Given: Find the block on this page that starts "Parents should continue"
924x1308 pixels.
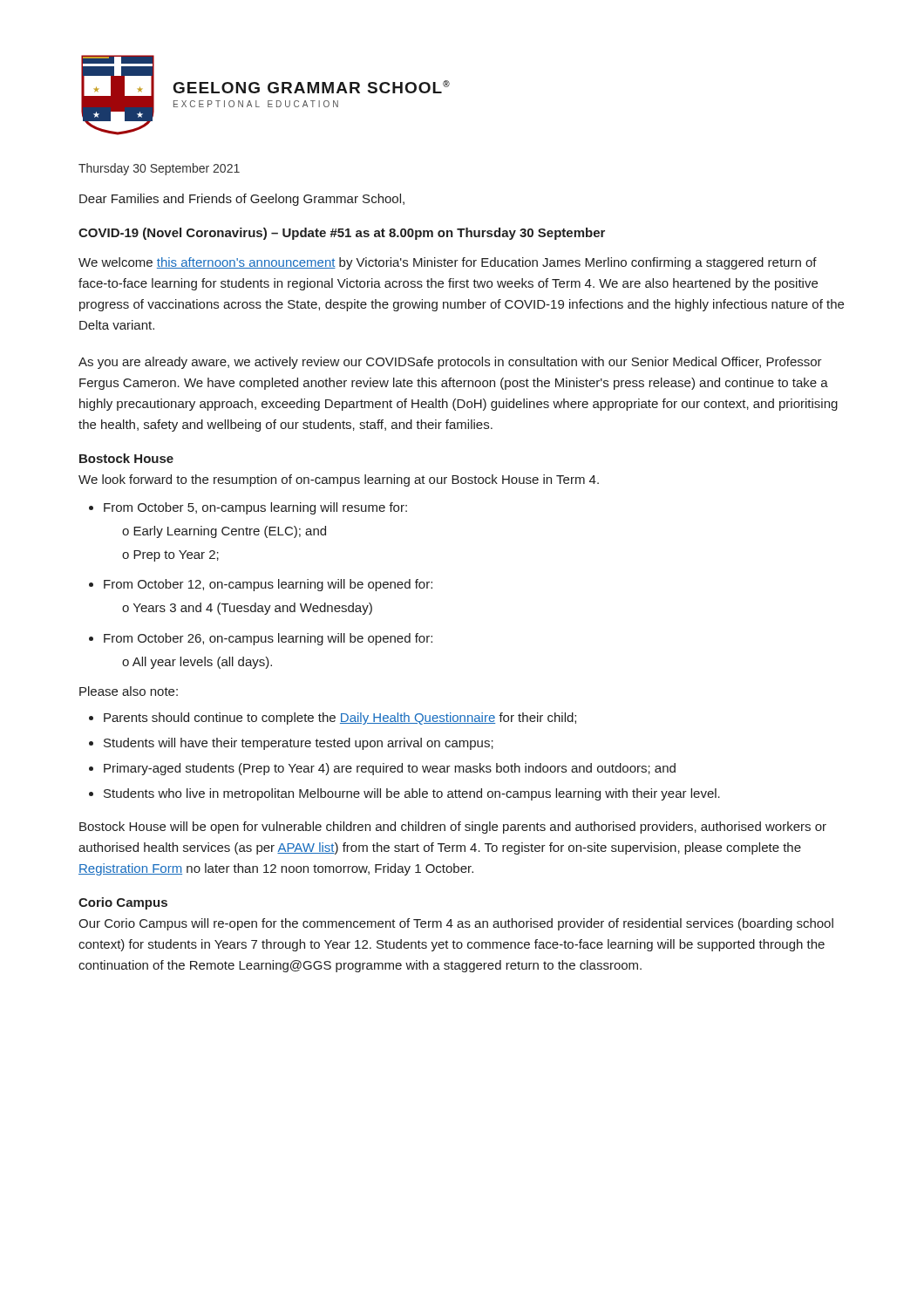Looking at the screenshot, I should (x=340, y=717).
